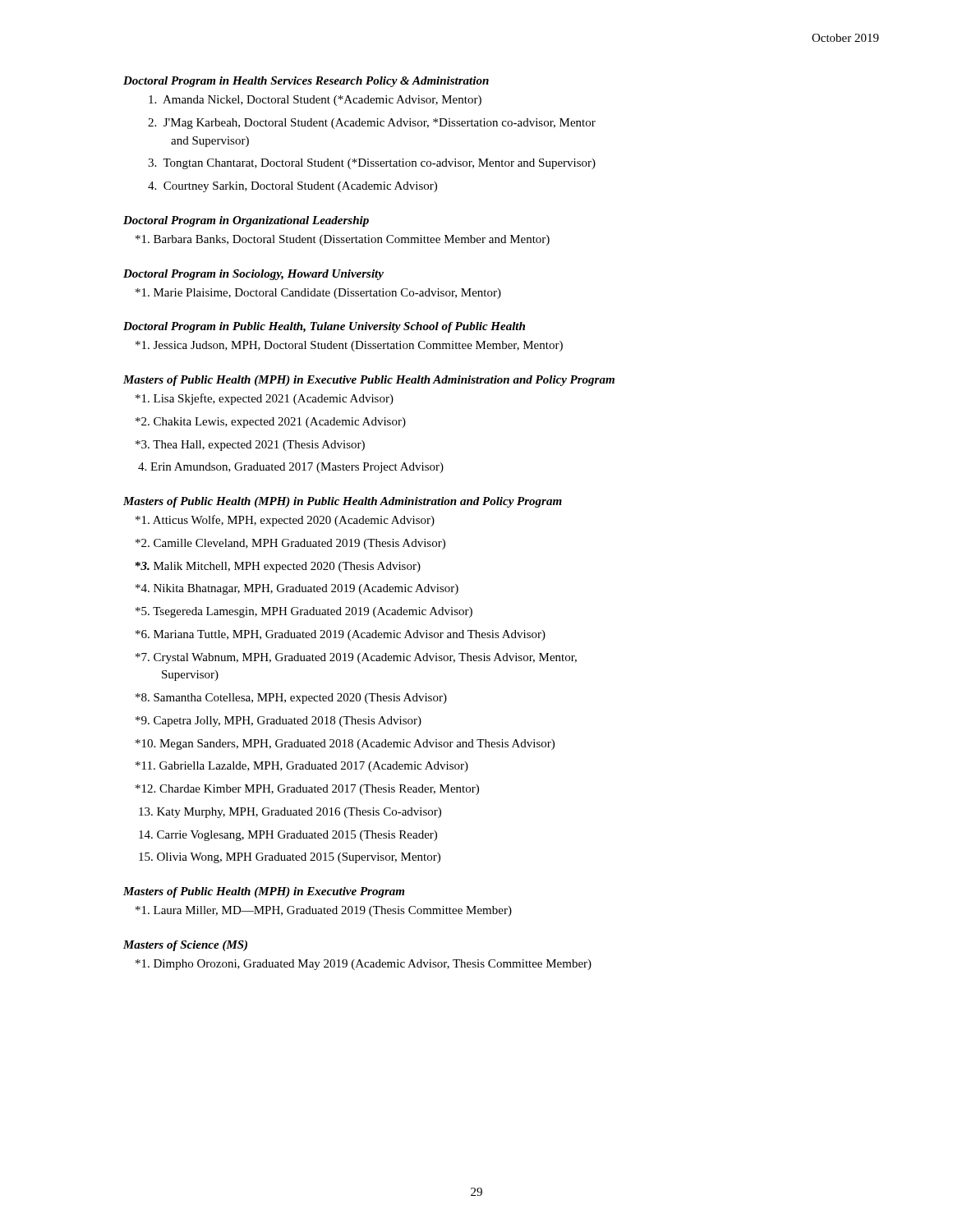Locate the block of text that opens with "3. Tongtan Chantarat, Doctoral Student"
The image size is (953, 1232).
tap(372, 163)
